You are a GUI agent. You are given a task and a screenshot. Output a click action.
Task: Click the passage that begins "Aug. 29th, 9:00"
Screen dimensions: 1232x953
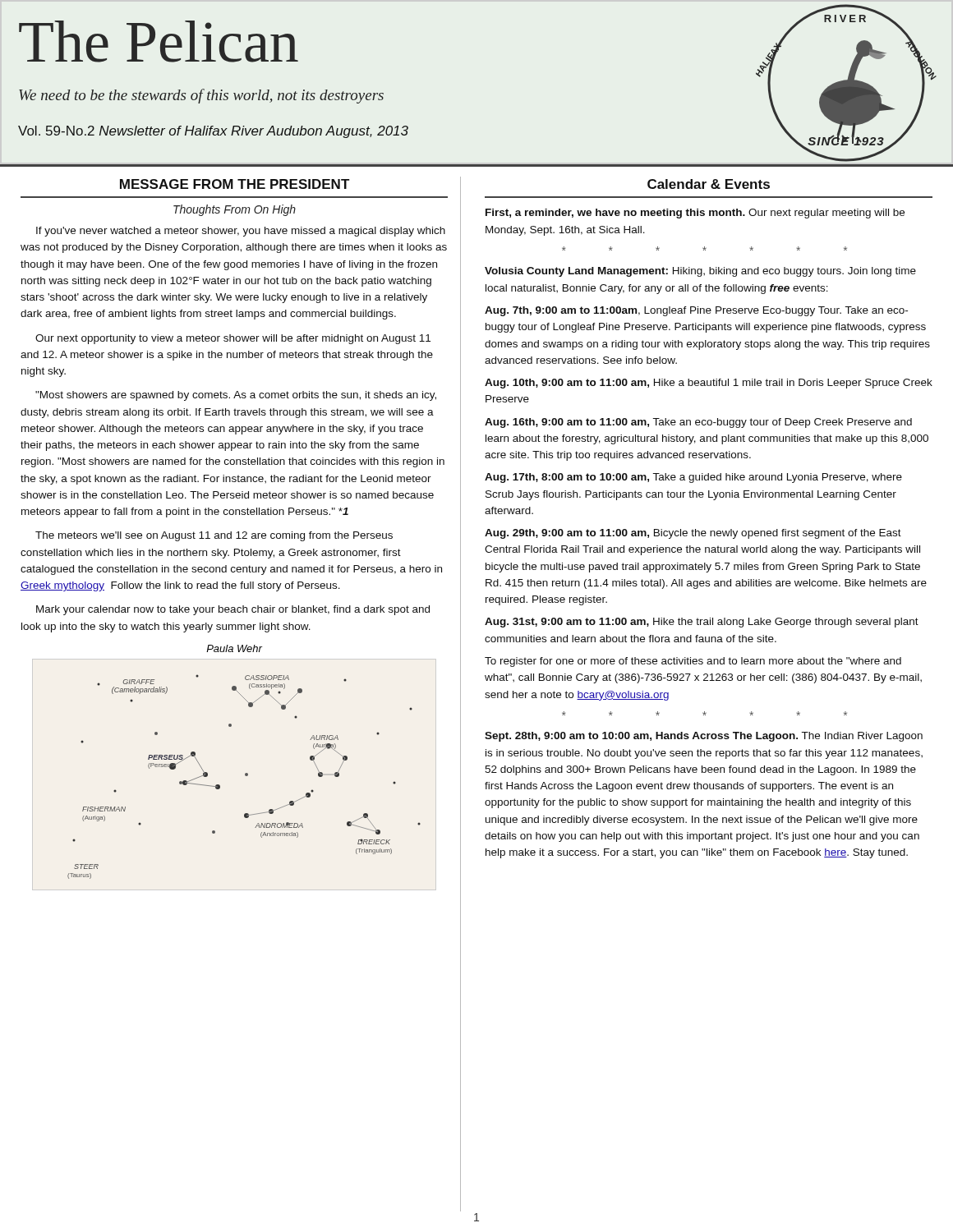tap(706, 566)
